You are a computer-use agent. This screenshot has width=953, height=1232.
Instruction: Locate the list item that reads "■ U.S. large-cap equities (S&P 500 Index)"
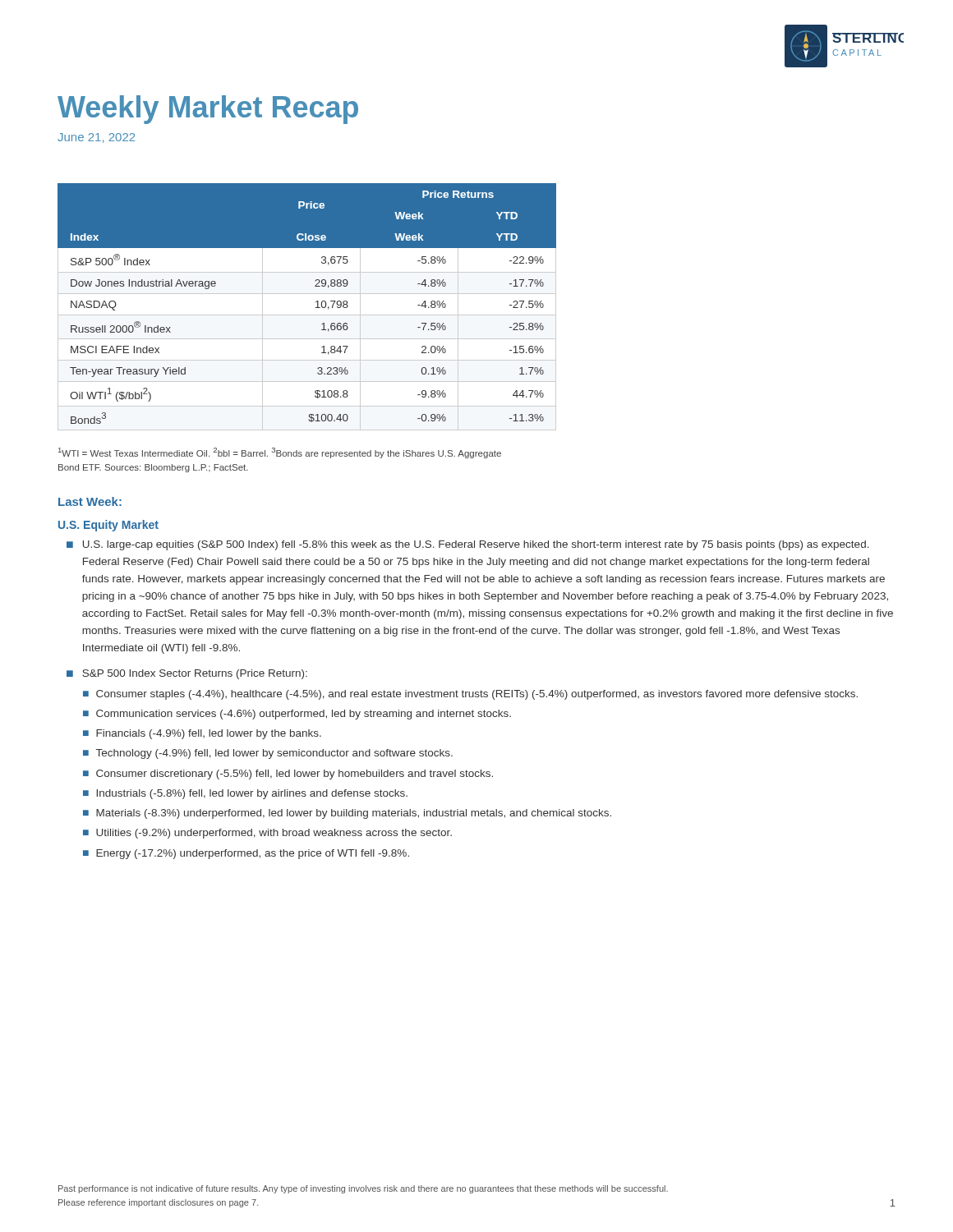pos(481,597)
